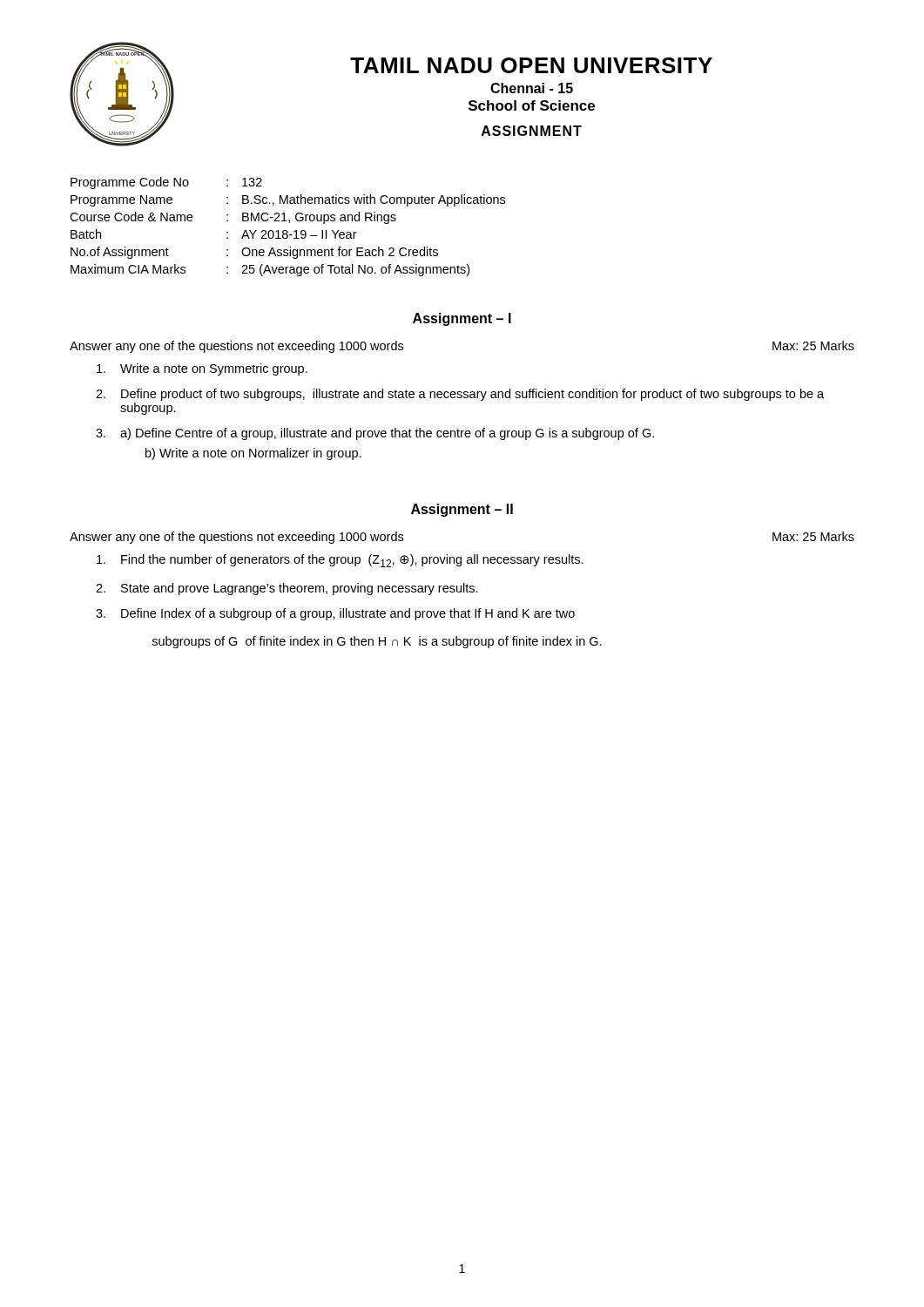Find the list item containing "3. Define Index of a subgroup of a"
This screenshot has width=924, height=1307.
click(x=475, y=627)
